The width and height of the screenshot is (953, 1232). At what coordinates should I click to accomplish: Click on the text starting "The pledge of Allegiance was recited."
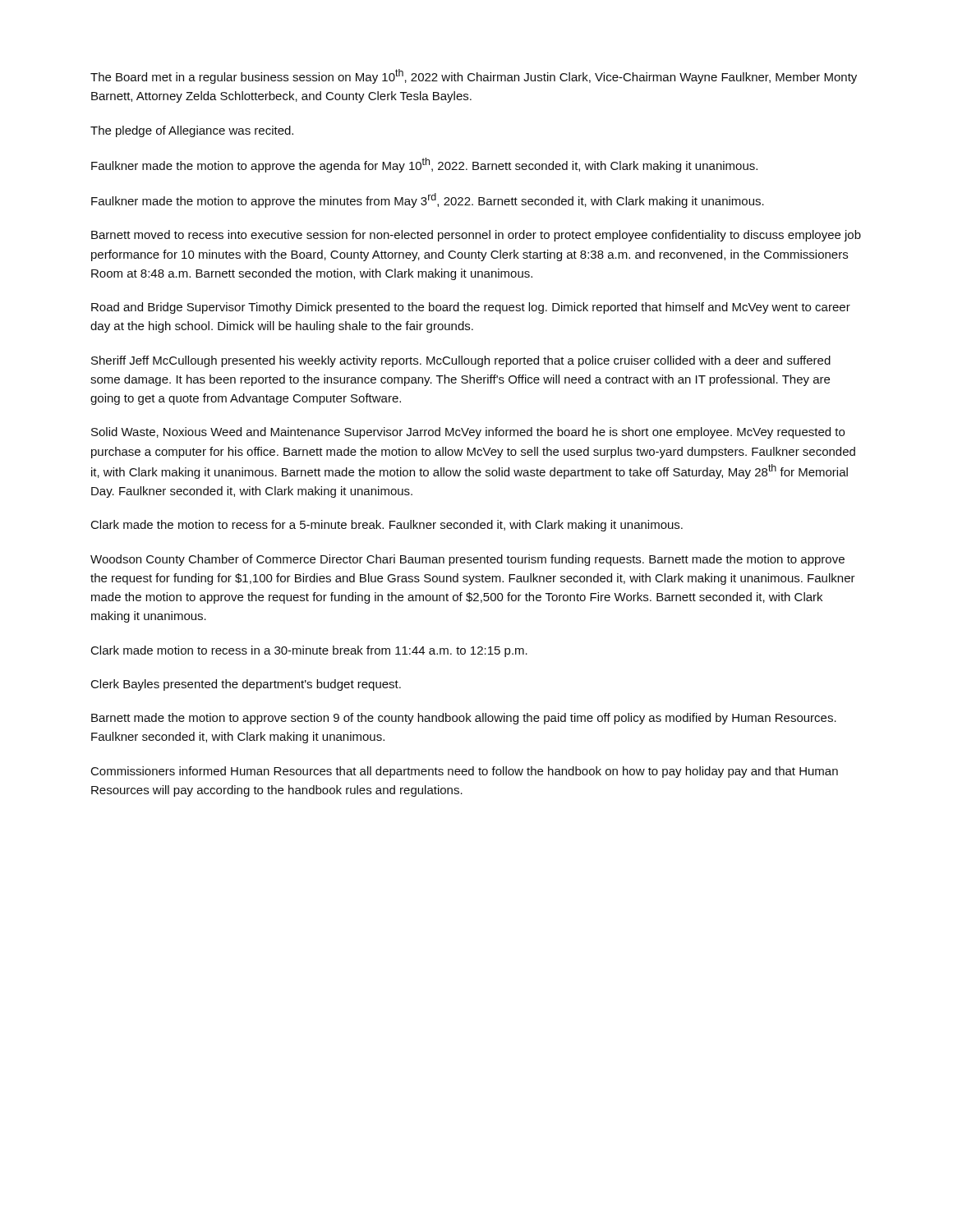coord(192,130)
